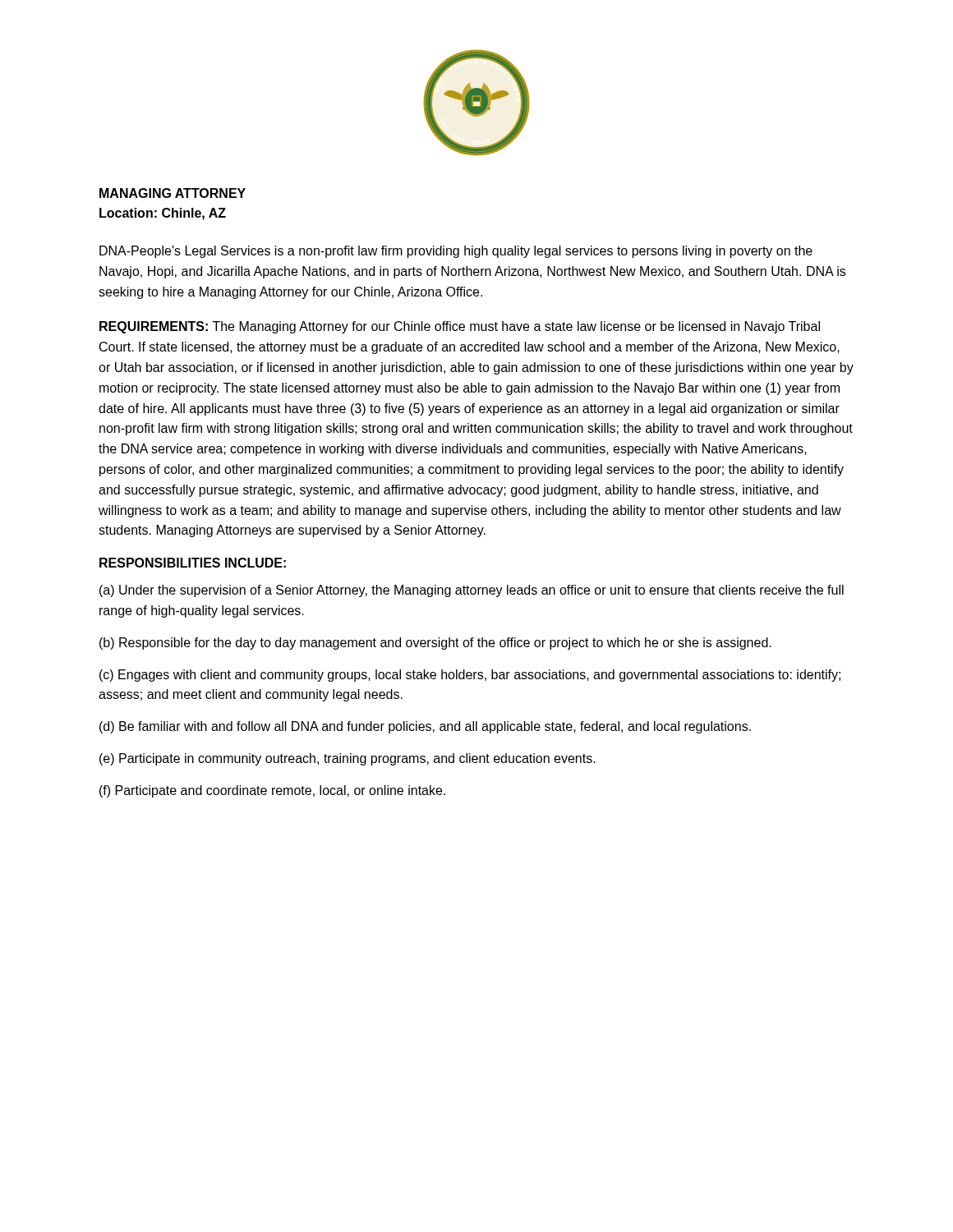
Task: Point to the block beginning "REQUIREMENTS: The Managing Attorney for our Chinle office"
Action: coord(476,429)
